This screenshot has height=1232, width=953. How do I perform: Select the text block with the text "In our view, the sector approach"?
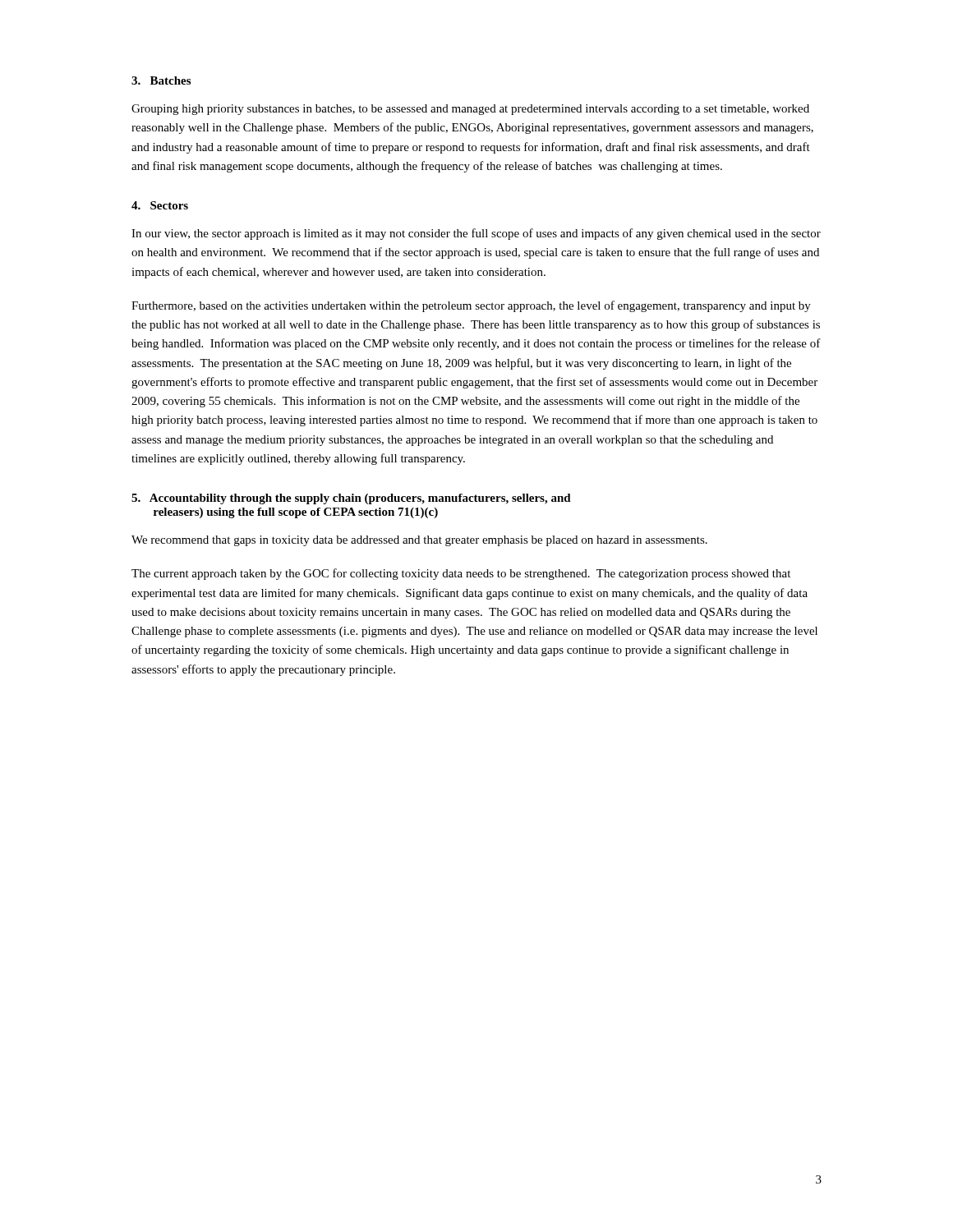pos(476,252)
